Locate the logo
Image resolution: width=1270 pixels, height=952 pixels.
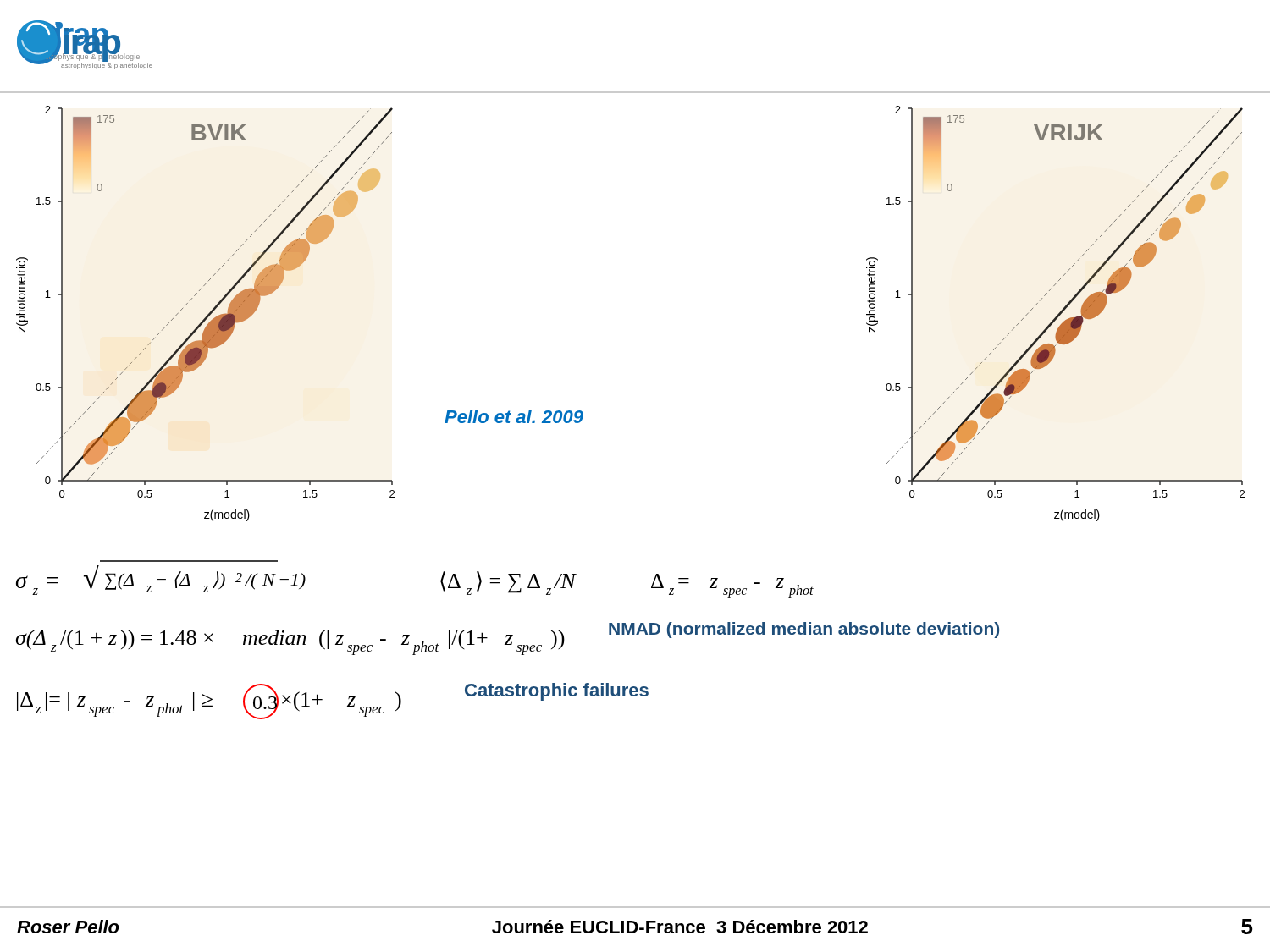pos(100,50)
